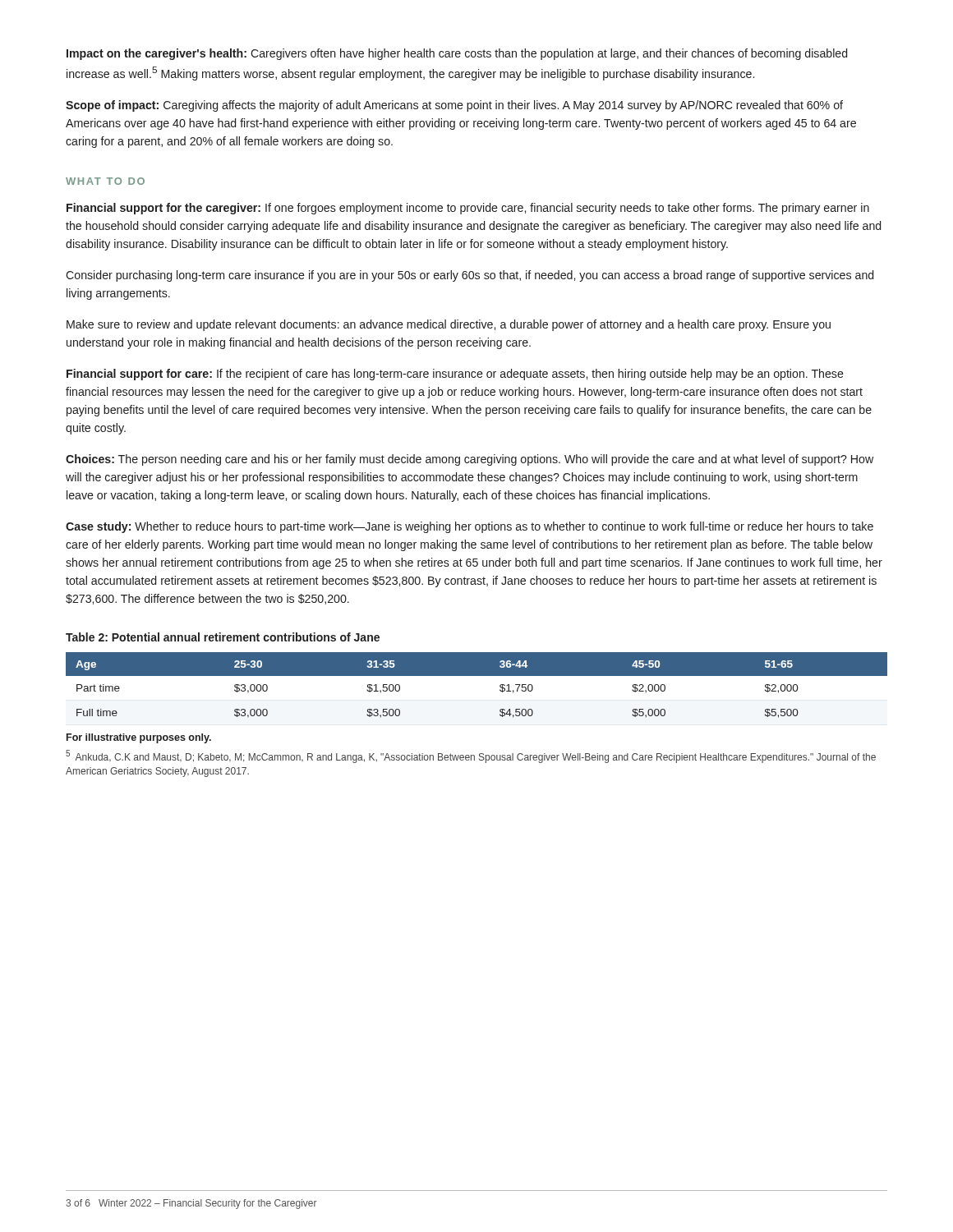Select the text block containing "Financial support for care: If the"
953x1232 pixels.
click(x=469, y=401)
